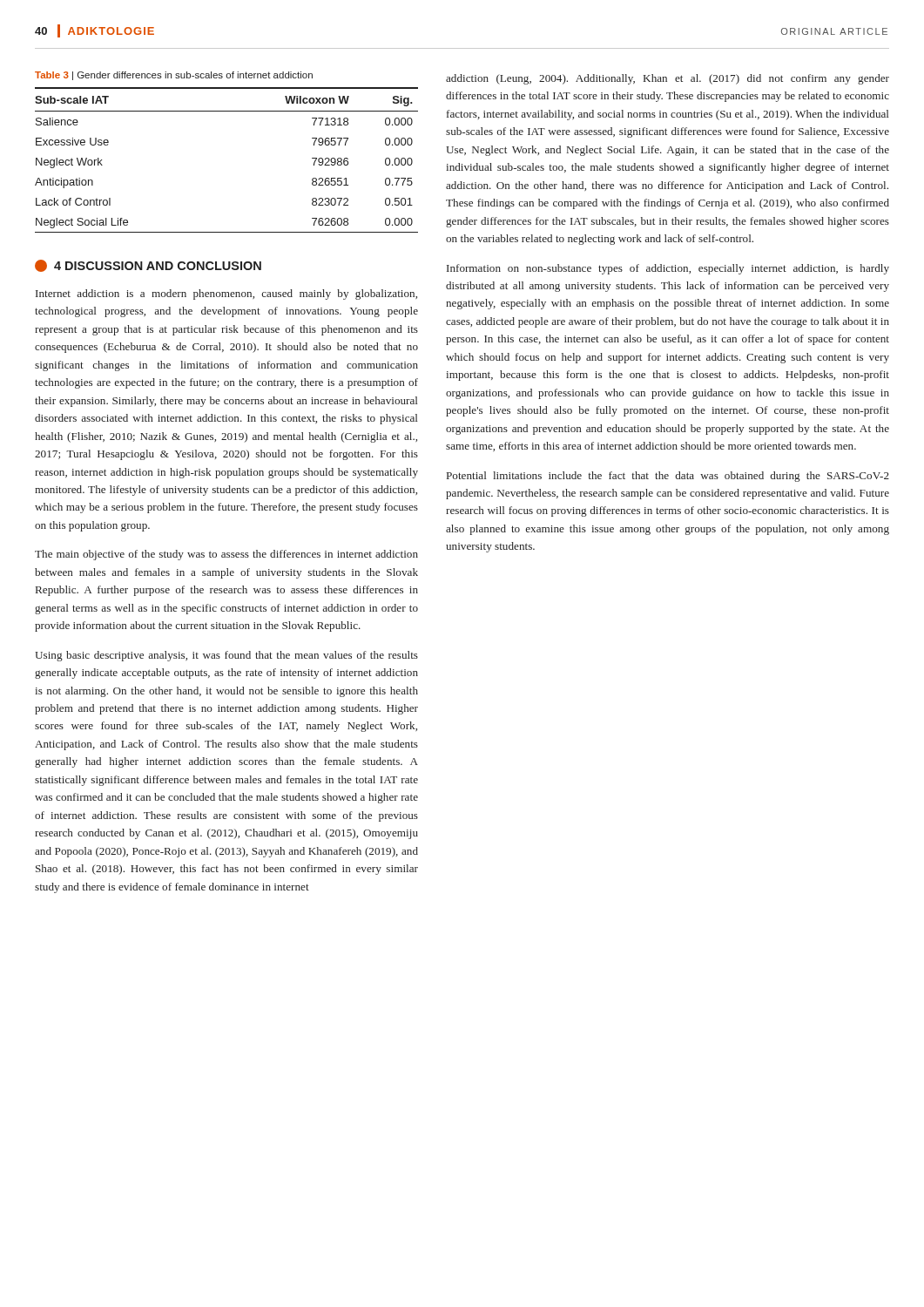Point to the text block starting "Using basic descriptive"
The width and height of the screenshot is (924, 1307).
click(x=226, y=770)
